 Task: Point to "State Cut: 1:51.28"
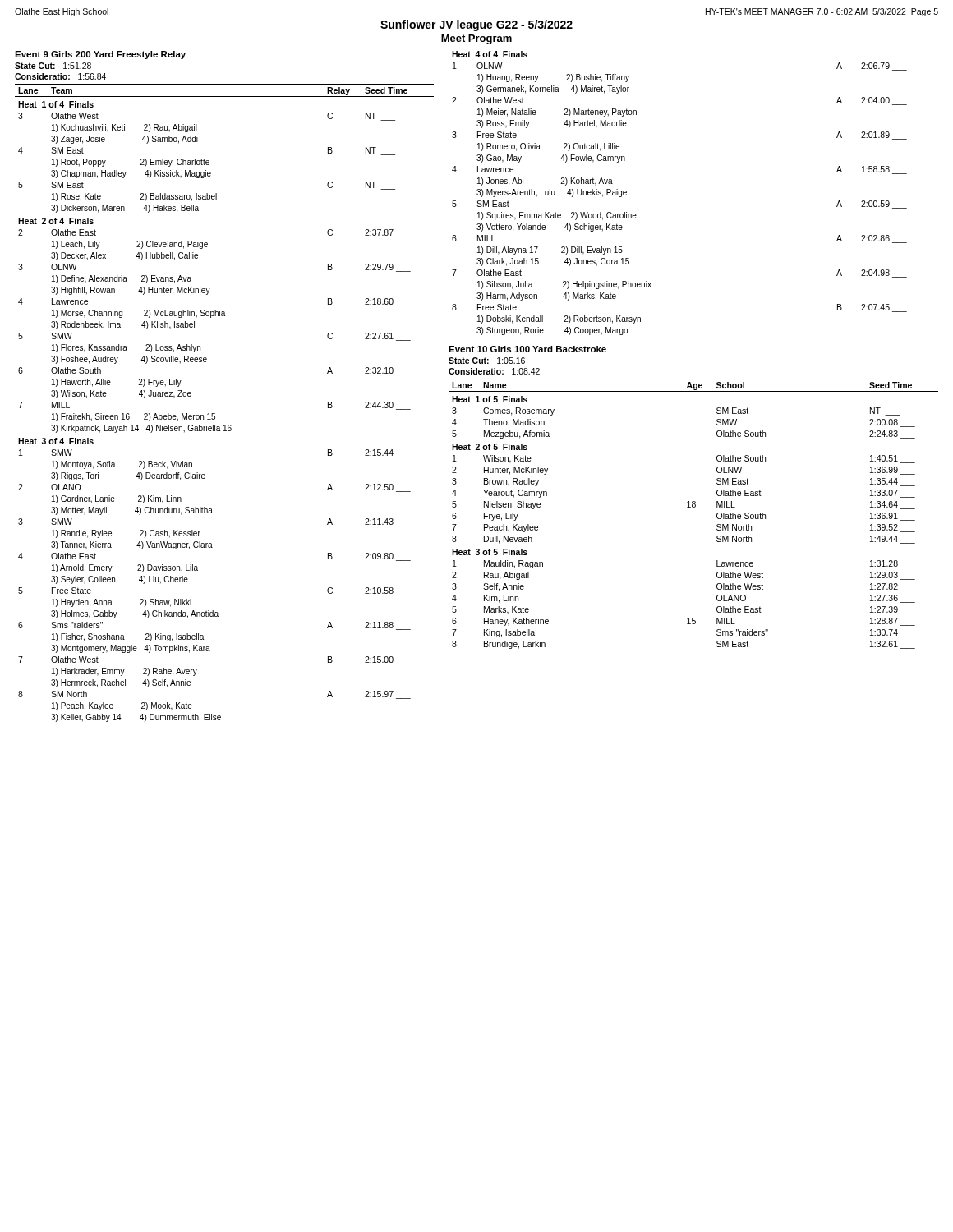coord(53,66)
